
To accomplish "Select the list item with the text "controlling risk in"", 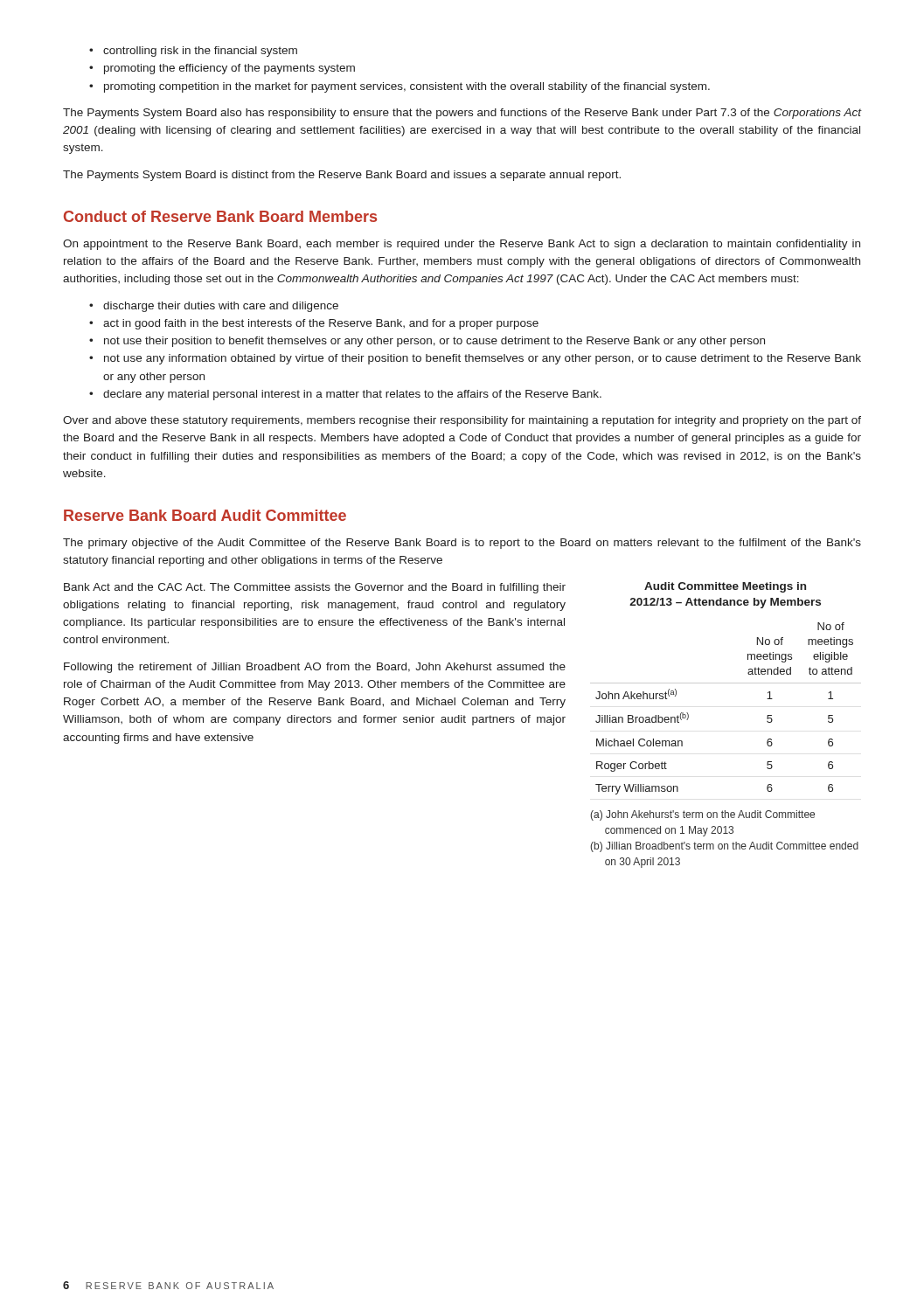I will (193, 52).
